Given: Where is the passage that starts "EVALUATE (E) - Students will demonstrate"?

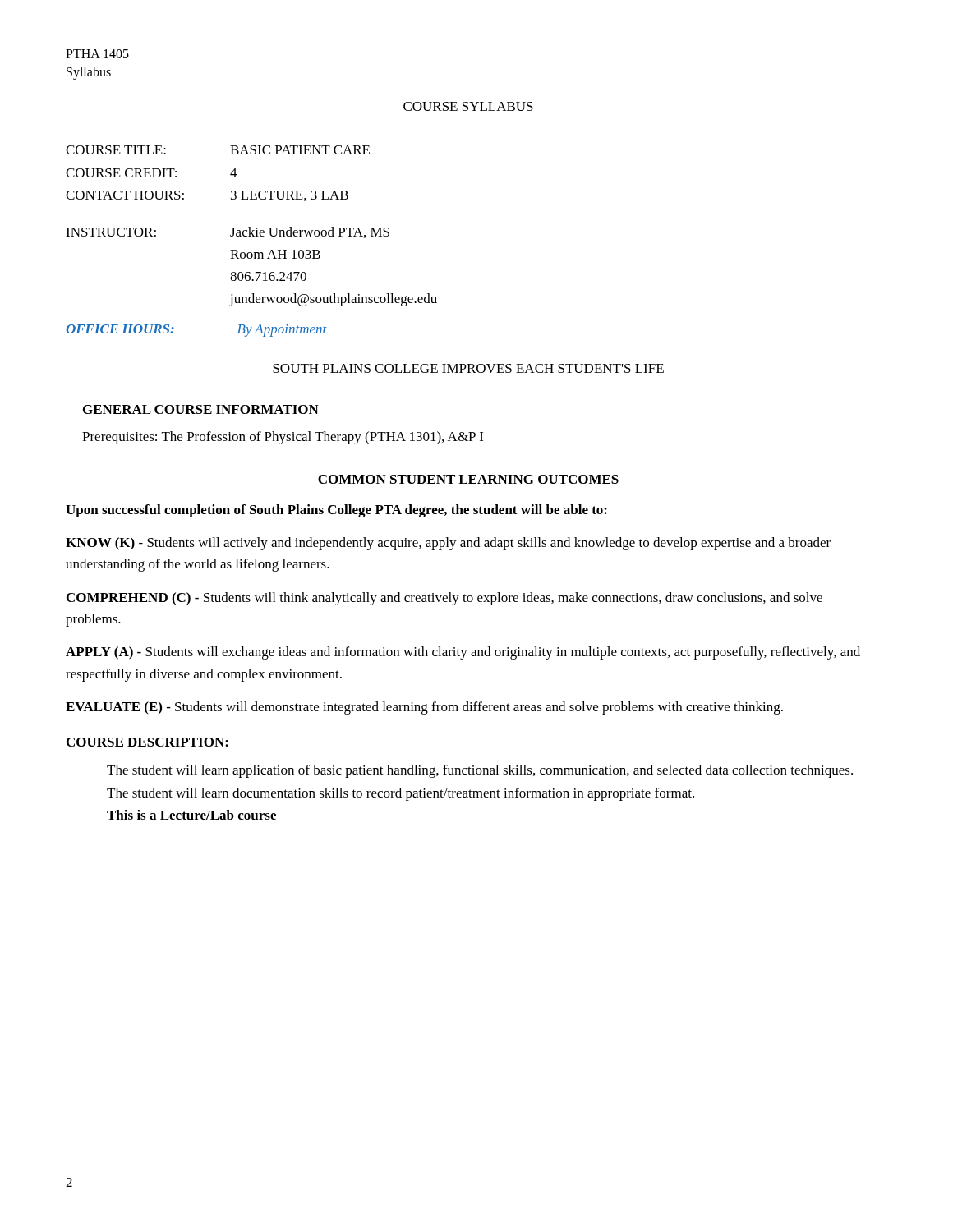Looking at the screenshot, I should pyautogui.click(x=425, y=707).
